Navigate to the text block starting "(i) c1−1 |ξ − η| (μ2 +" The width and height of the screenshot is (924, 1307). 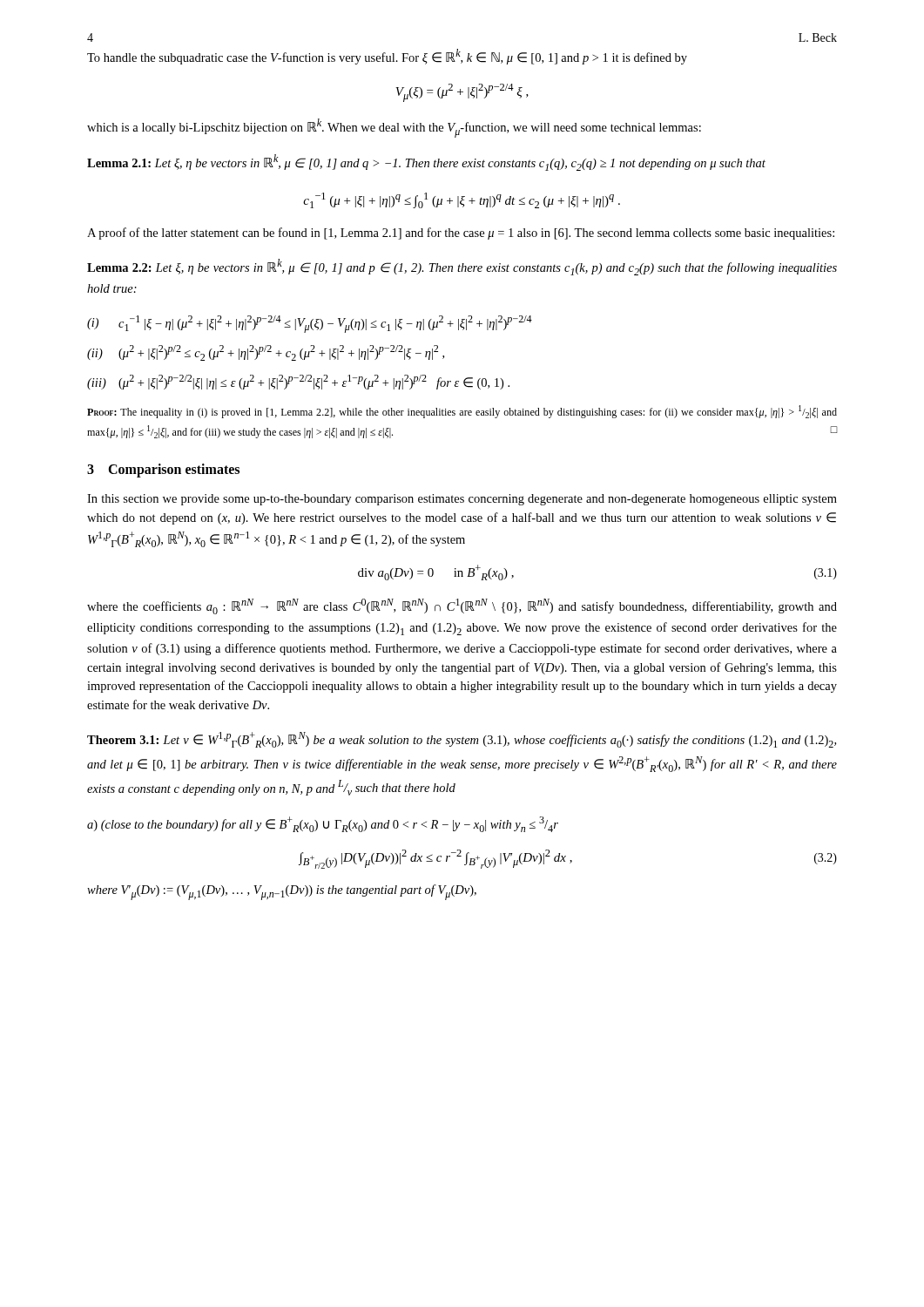(x=462, y=323)
